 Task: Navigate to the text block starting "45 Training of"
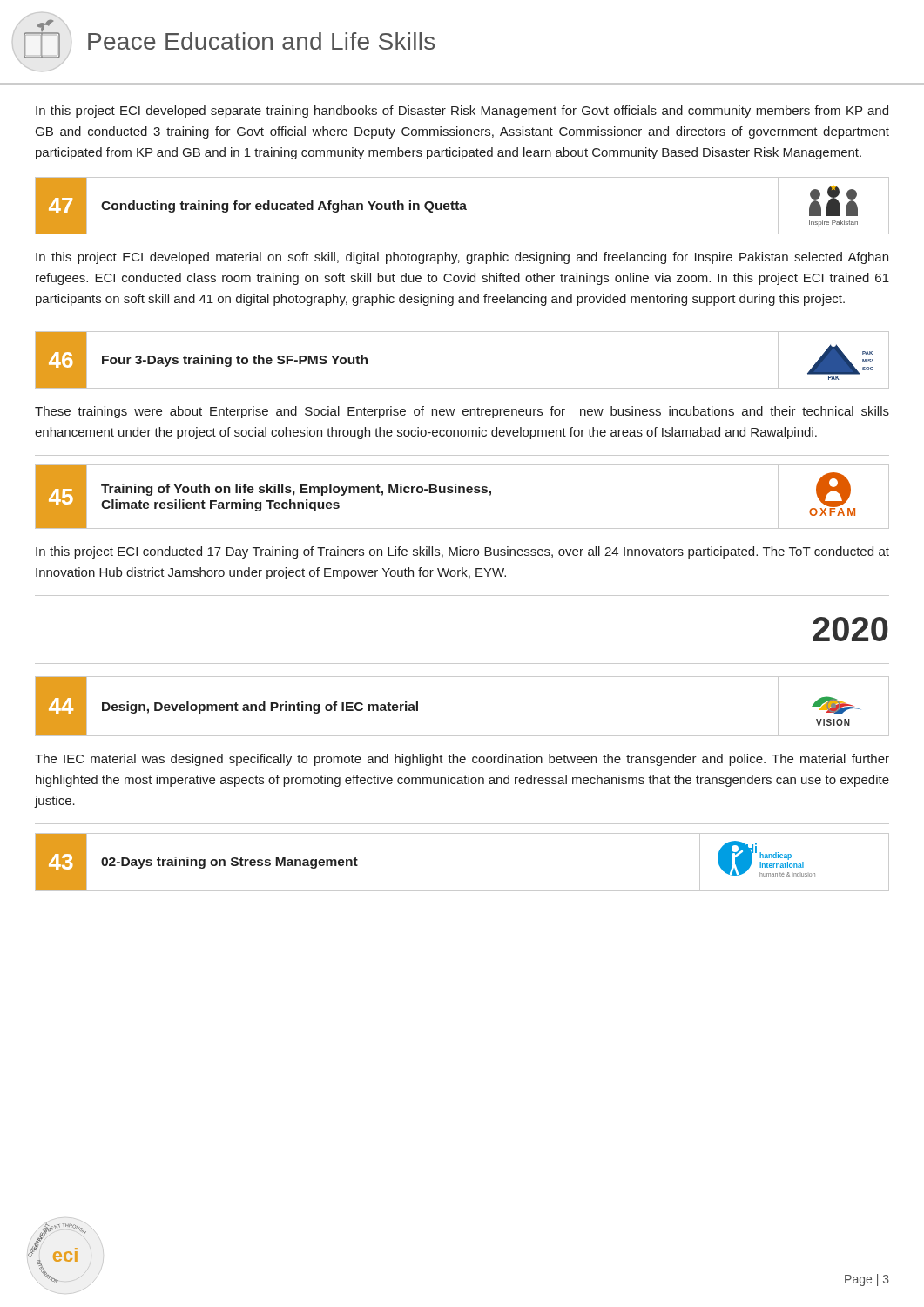(462, 497)
